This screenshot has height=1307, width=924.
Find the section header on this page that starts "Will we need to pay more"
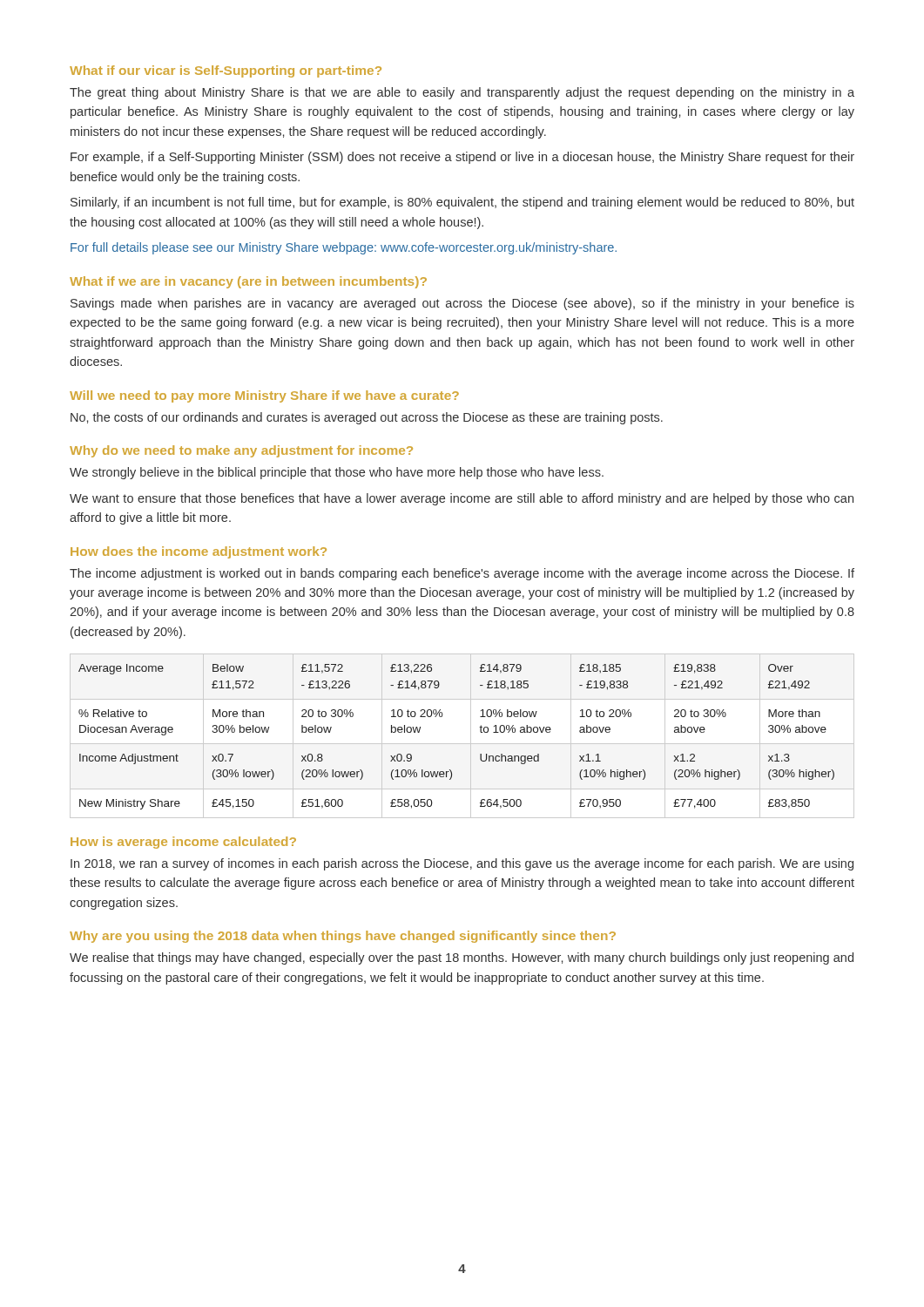coord(265,395)
